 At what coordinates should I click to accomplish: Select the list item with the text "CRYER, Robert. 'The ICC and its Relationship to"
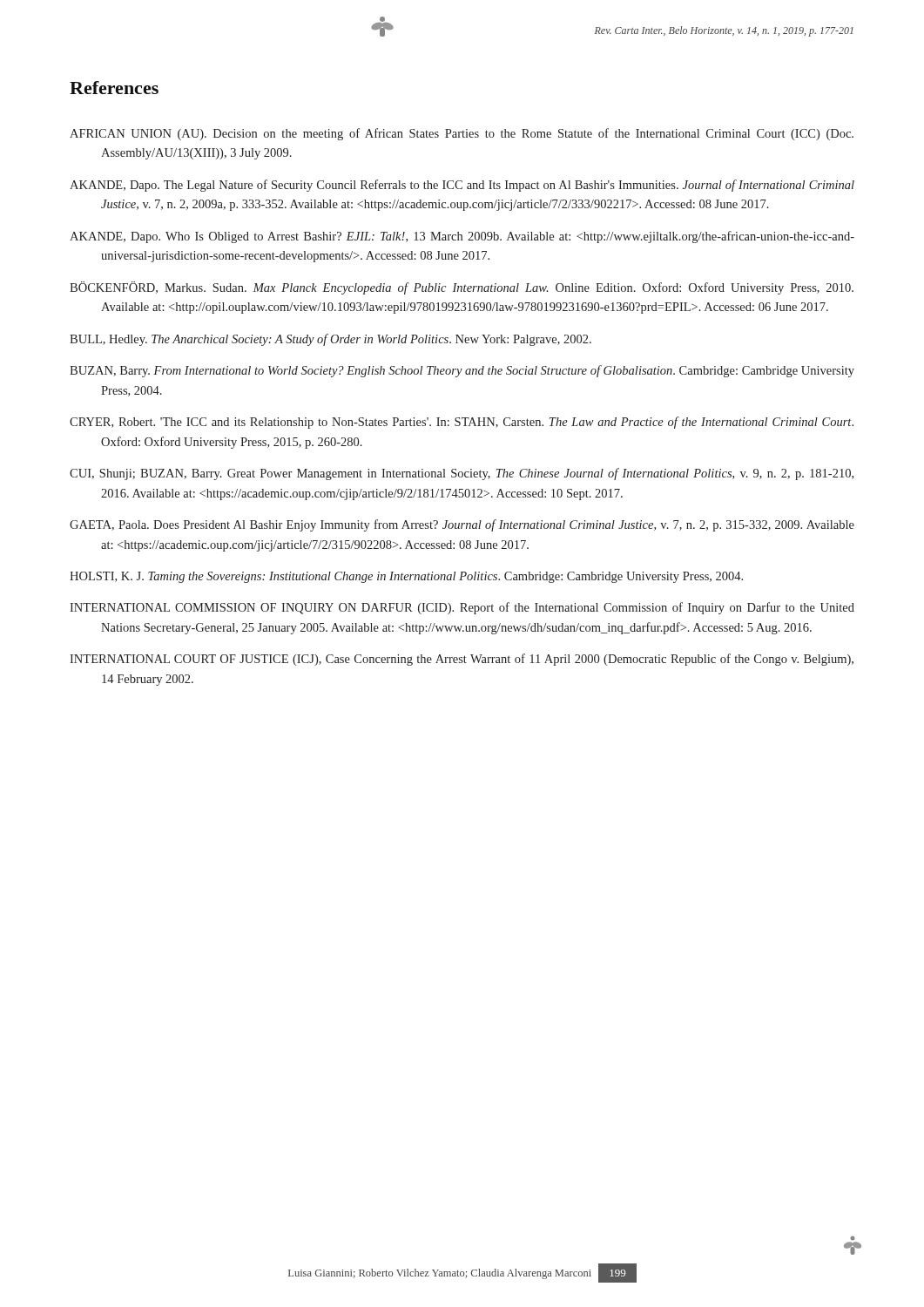tap(462, 432)
